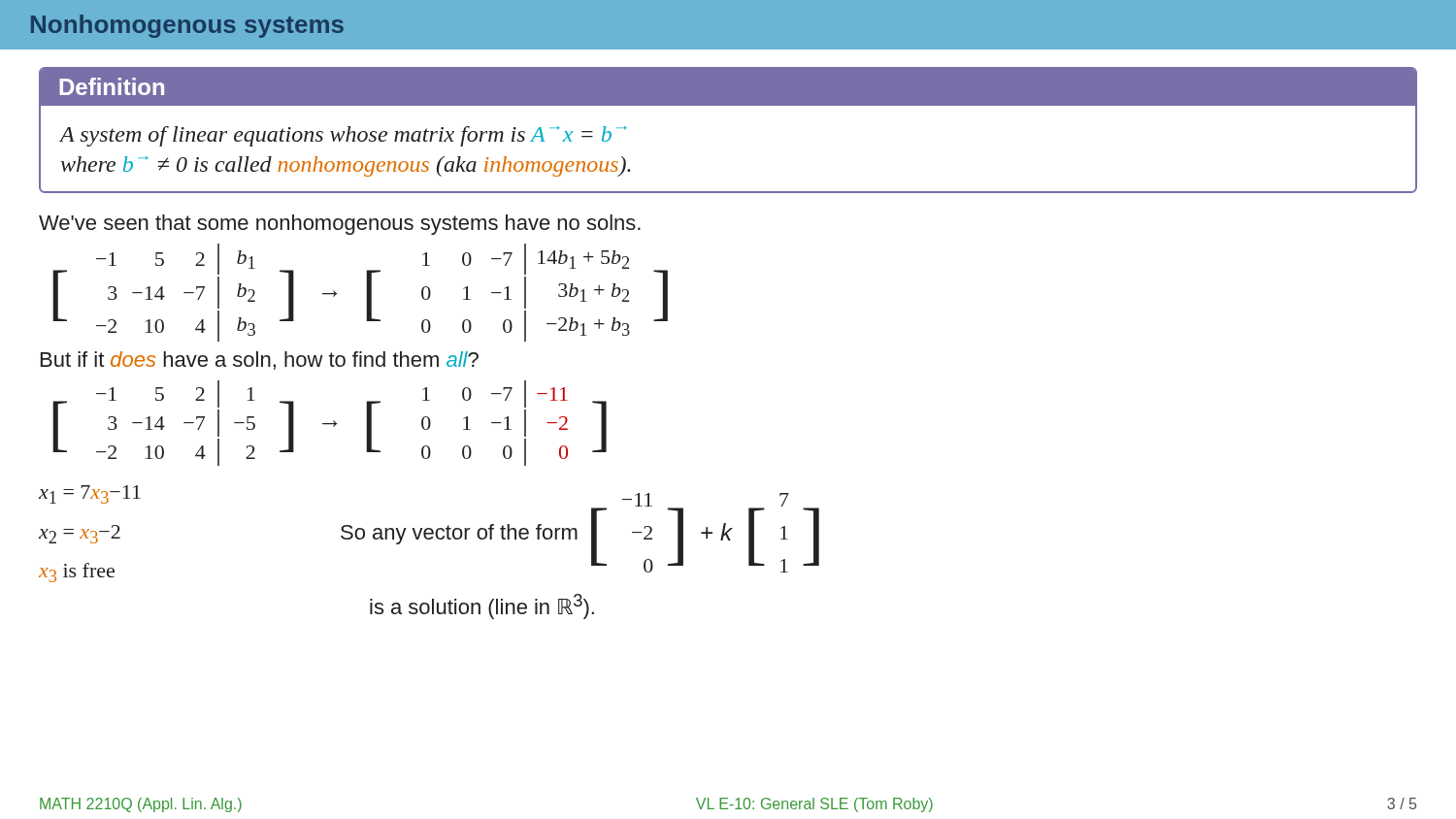This screenshot has width=1456, height=819.
Task: Click on the region starting "x2 = x3−2"
Action: click(80, 533)
